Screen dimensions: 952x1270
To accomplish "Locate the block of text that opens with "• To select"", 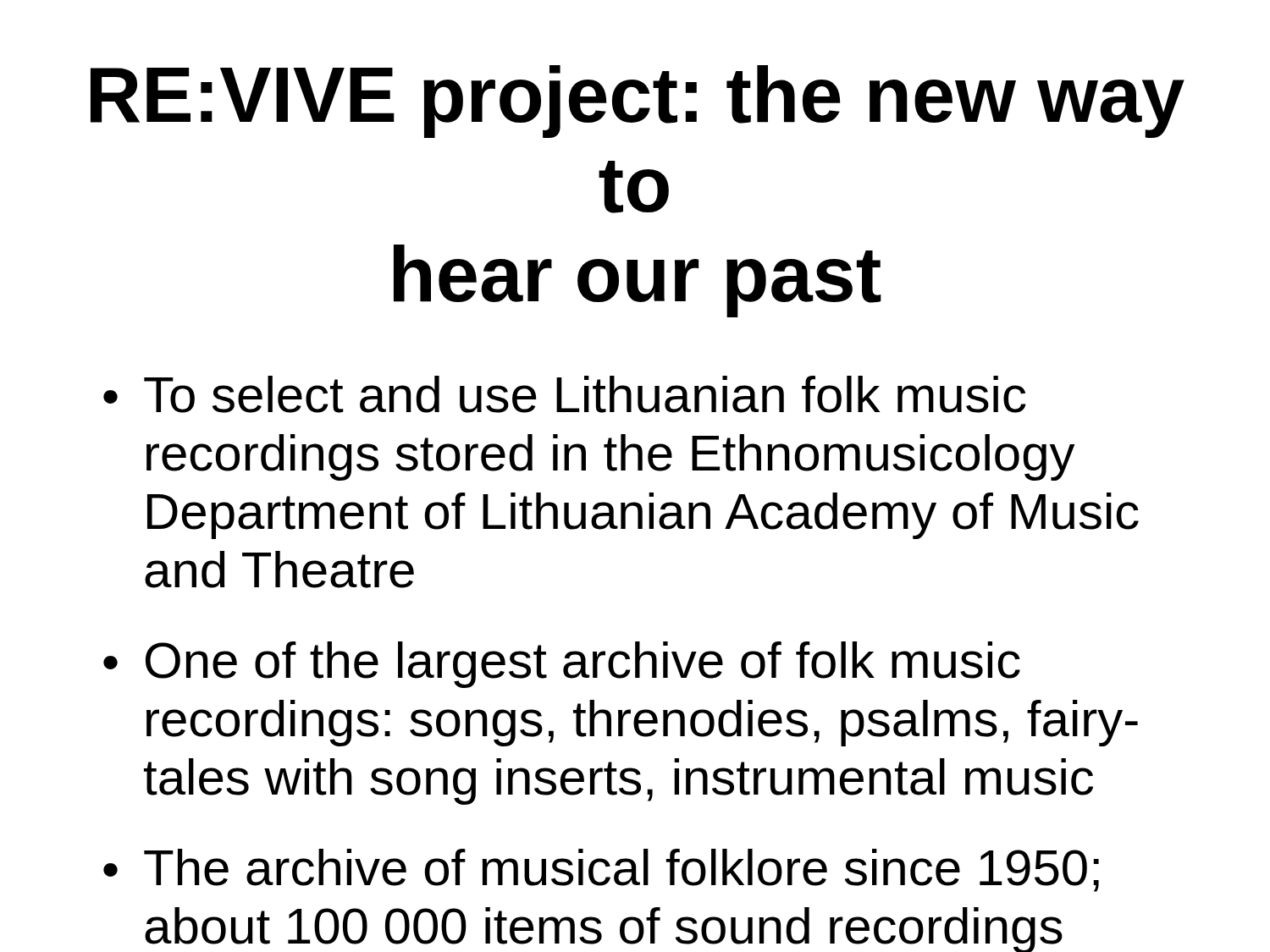I will click(652, 483).
